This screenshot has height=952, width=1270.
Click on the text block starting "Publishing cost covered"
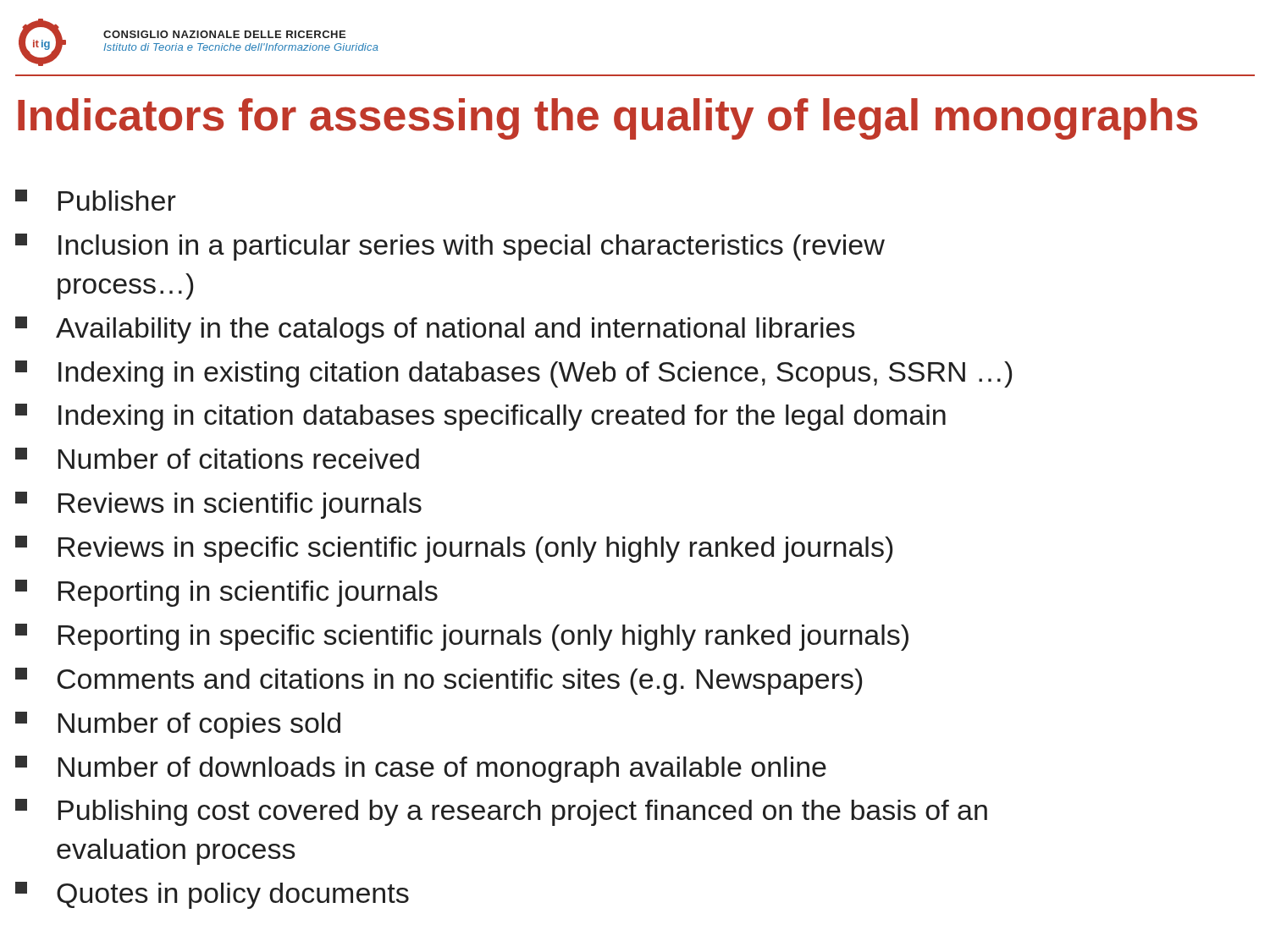(635, 830)
